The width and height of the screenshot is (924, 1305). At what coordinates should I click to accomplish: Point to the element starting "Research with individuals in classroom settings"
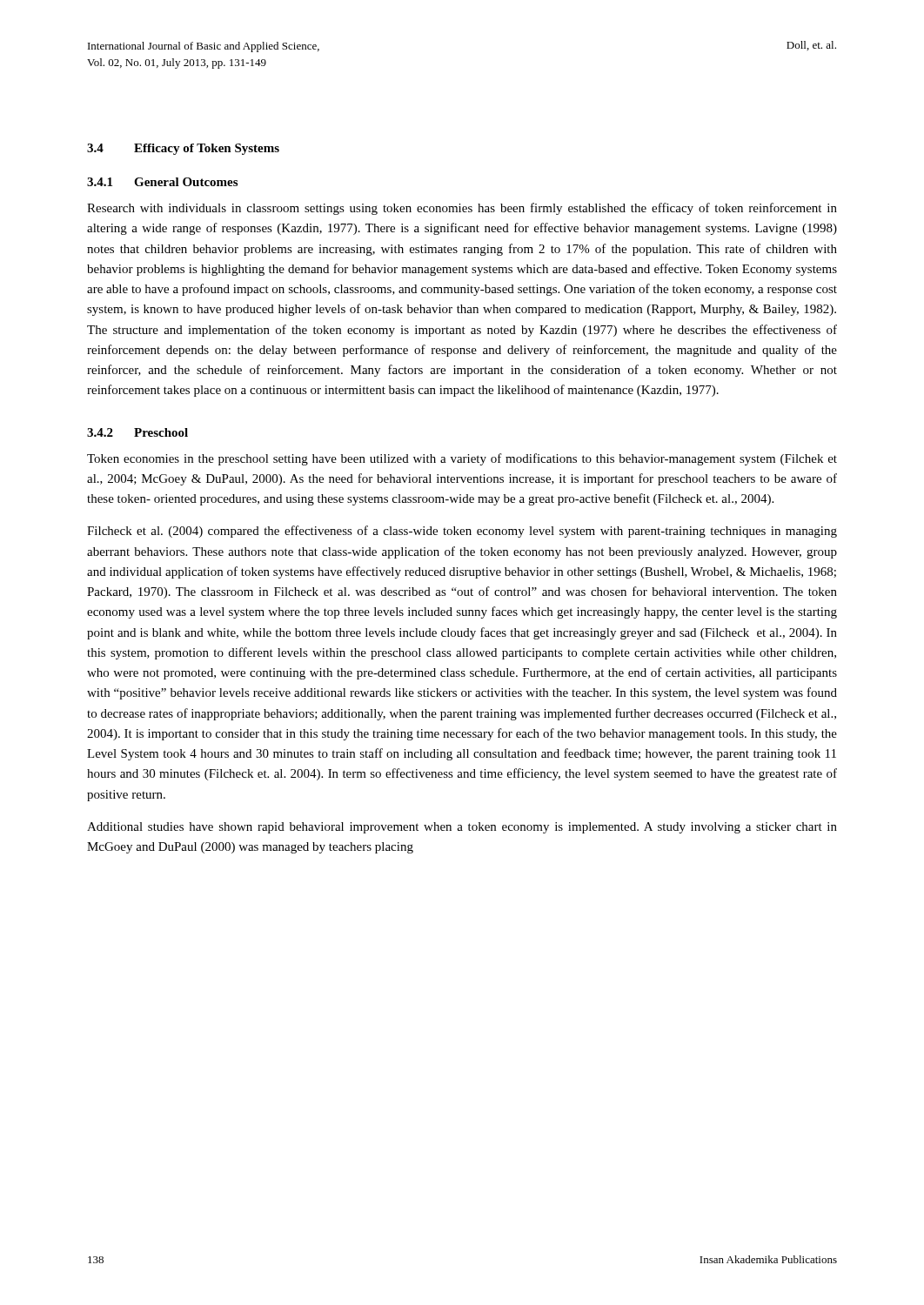pos(462,299)
